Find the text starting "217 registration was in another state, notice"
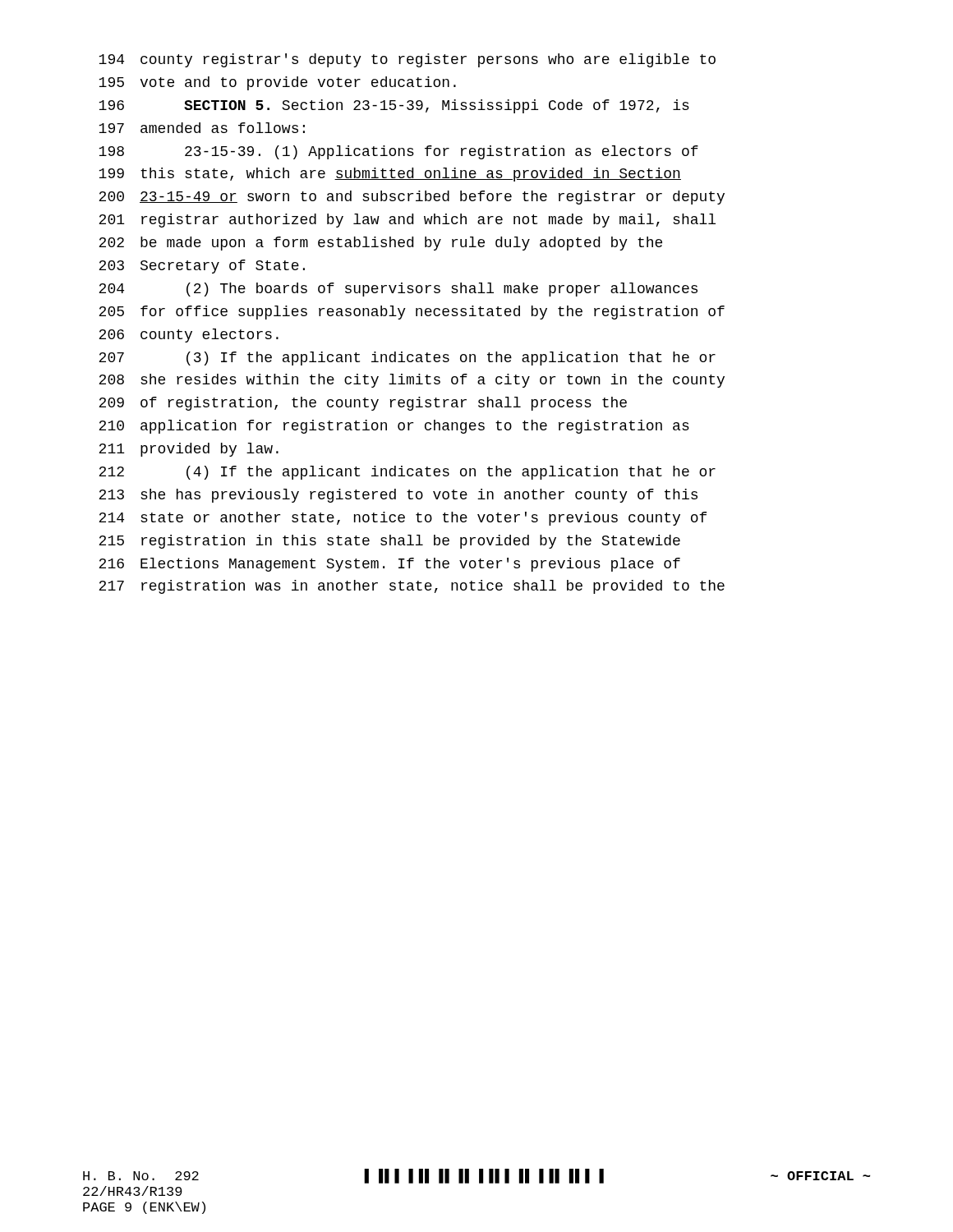 tap(476, 588)
